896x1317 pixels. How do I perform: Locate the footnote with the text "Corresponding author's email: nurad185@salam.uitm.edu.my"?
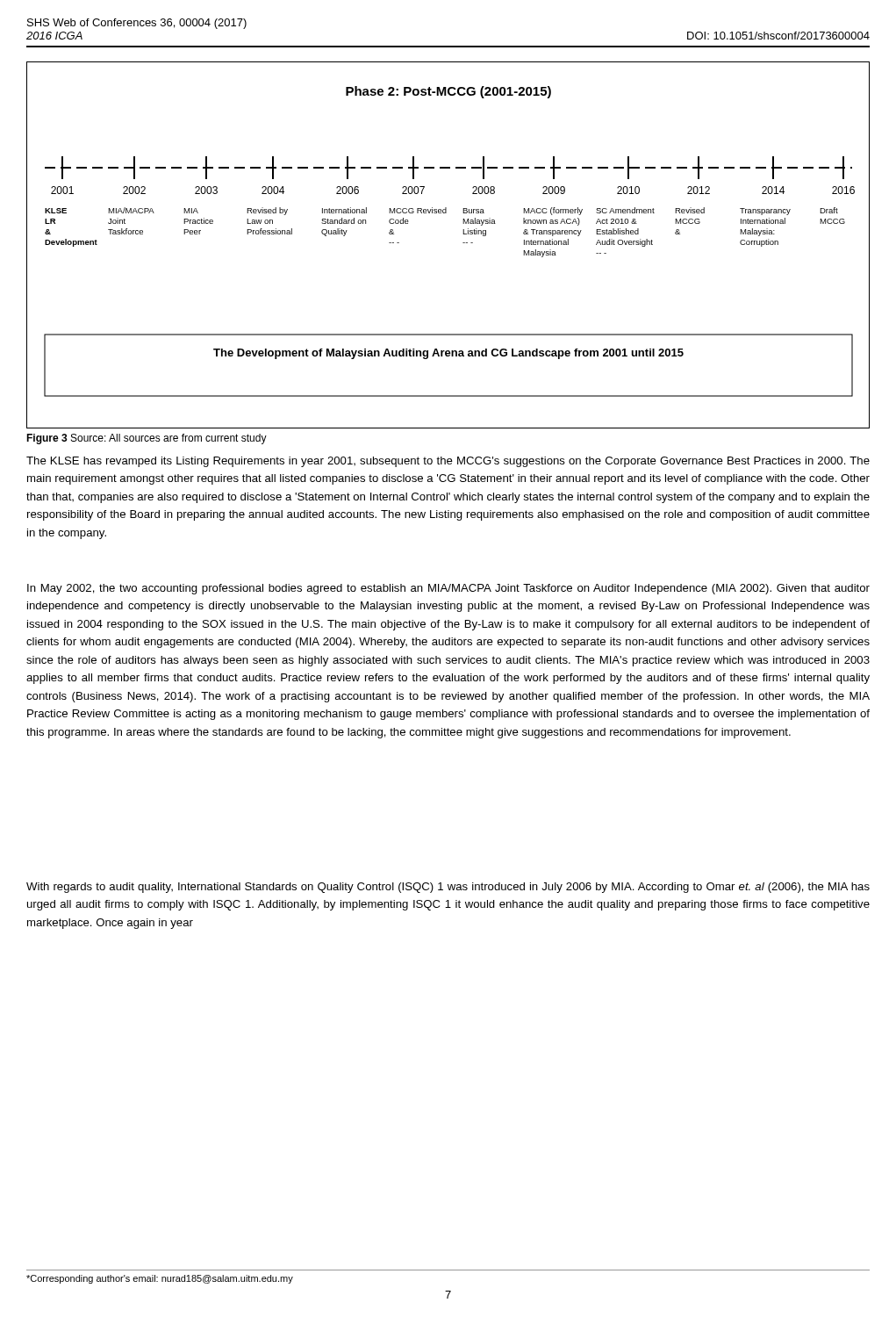pos(160,1278)
